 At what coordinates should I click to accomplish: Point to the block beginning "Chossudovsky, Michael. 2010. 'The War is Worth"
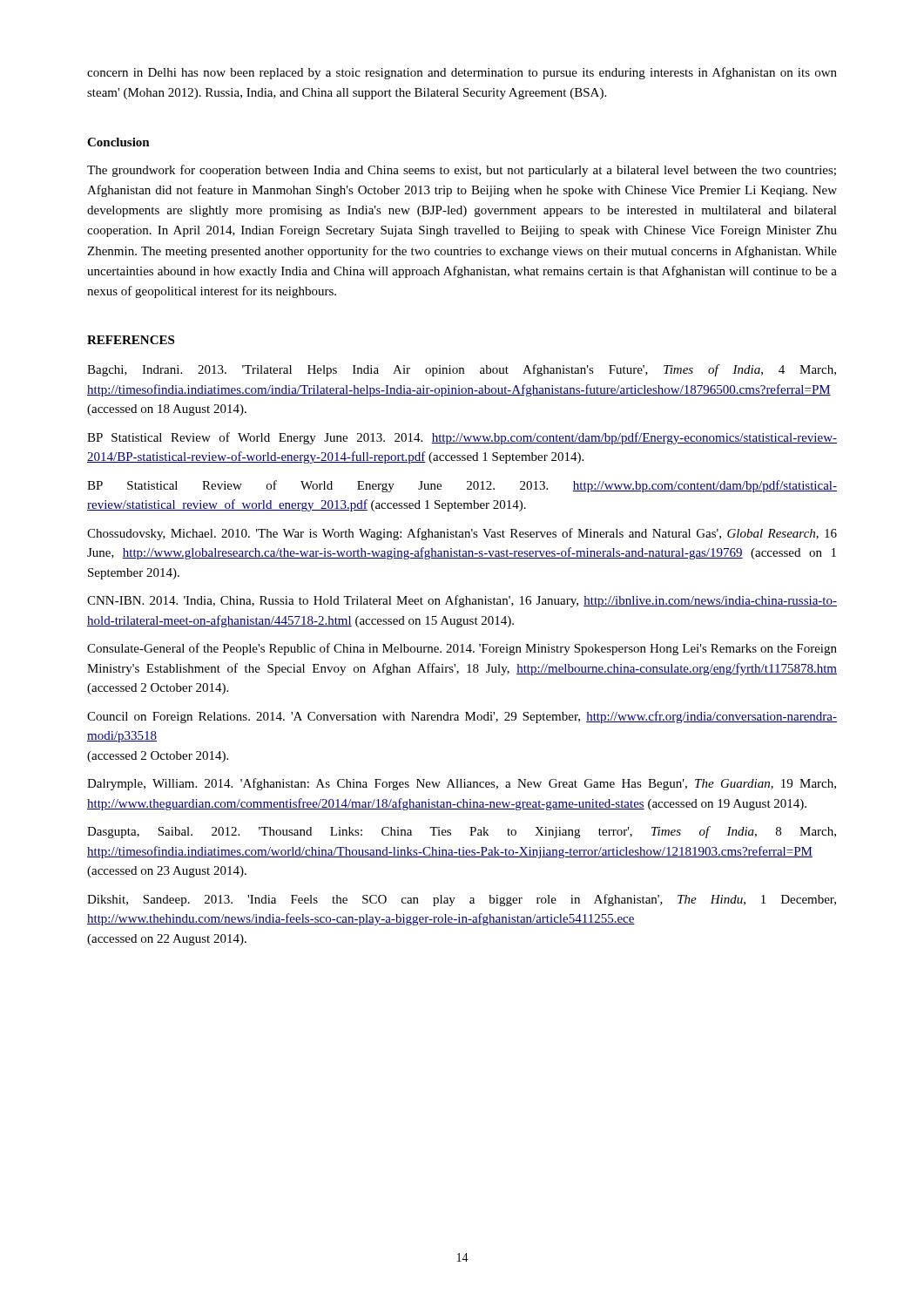point(462,553)
